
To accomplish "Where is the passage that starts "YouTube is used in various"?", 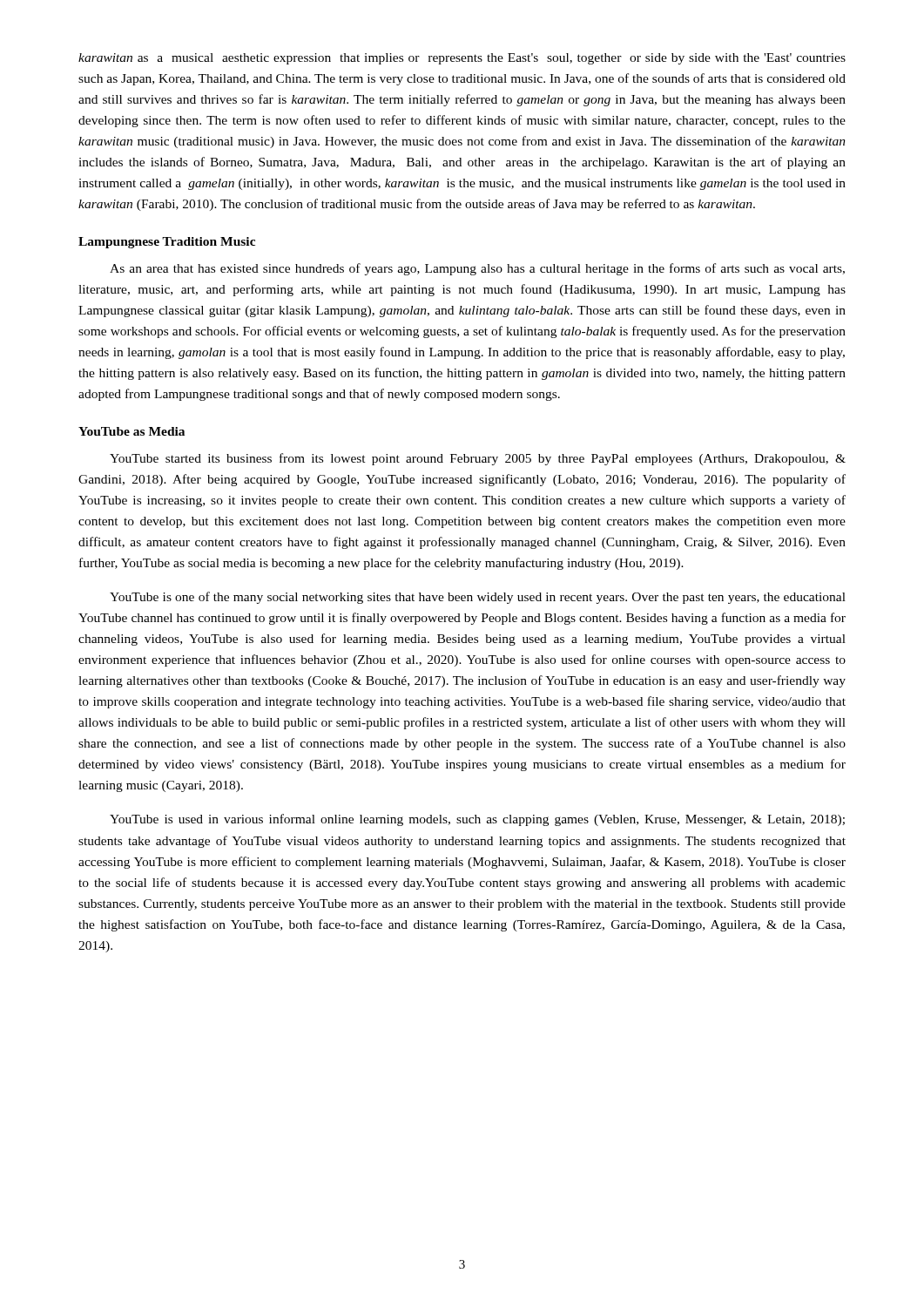I will pos(462,882).
